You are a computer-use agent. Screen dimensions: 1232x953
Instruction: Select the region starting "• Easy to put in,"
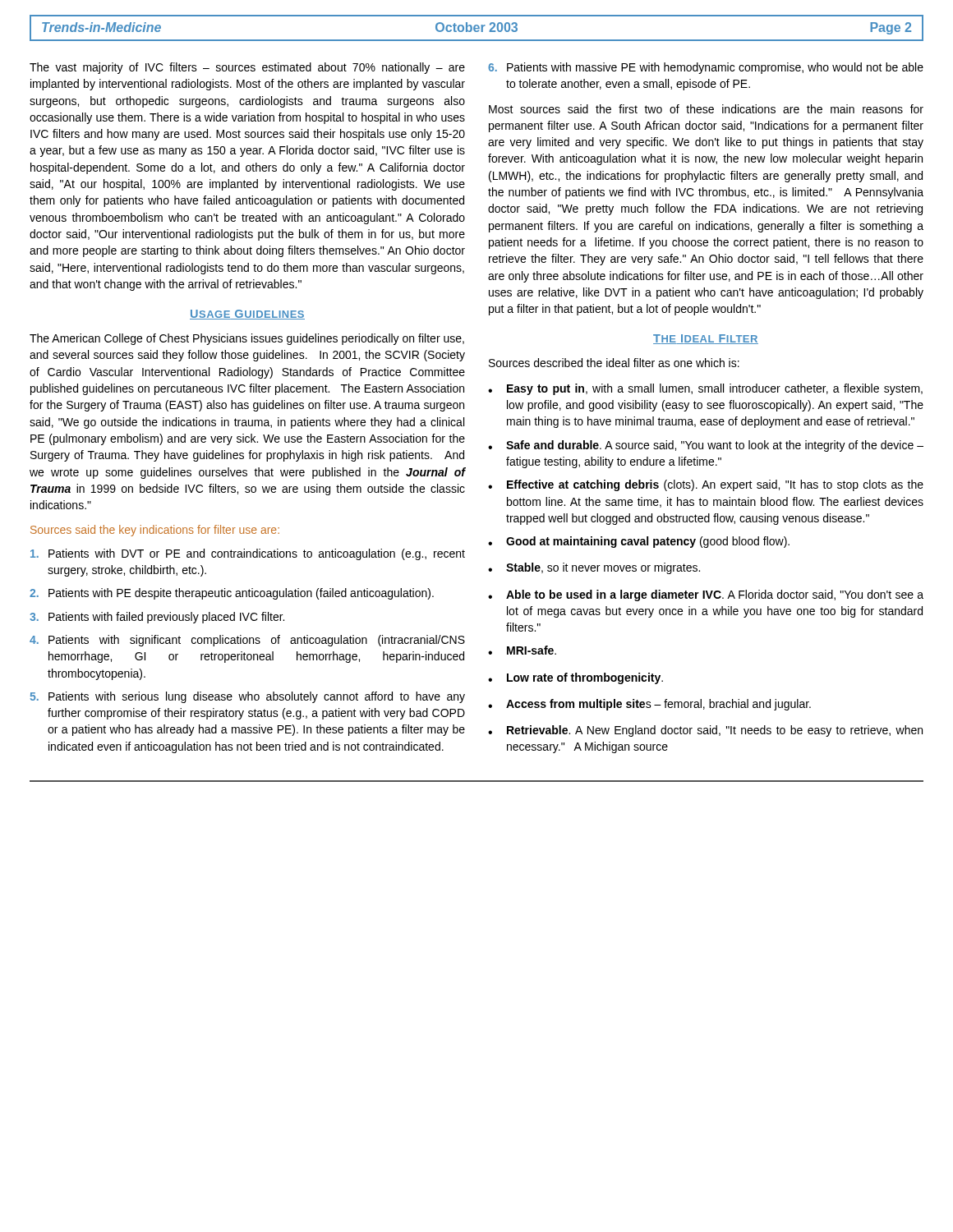pyautogui.click(x=706, y=405)
